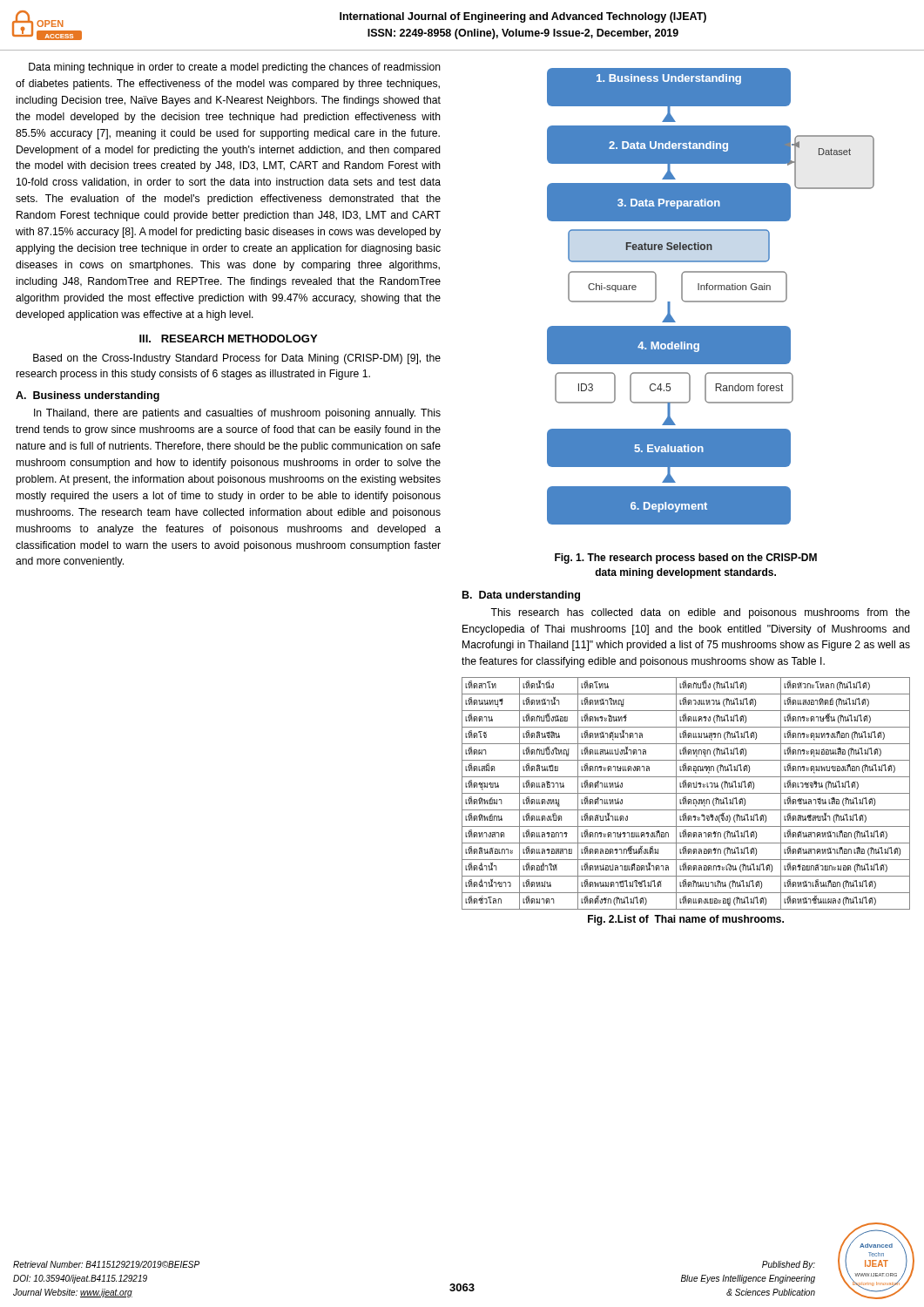Point to the region starting "Based on the Cross-Industry Standard"
Screen dimensions: 1307x924
tap(228, 366)
